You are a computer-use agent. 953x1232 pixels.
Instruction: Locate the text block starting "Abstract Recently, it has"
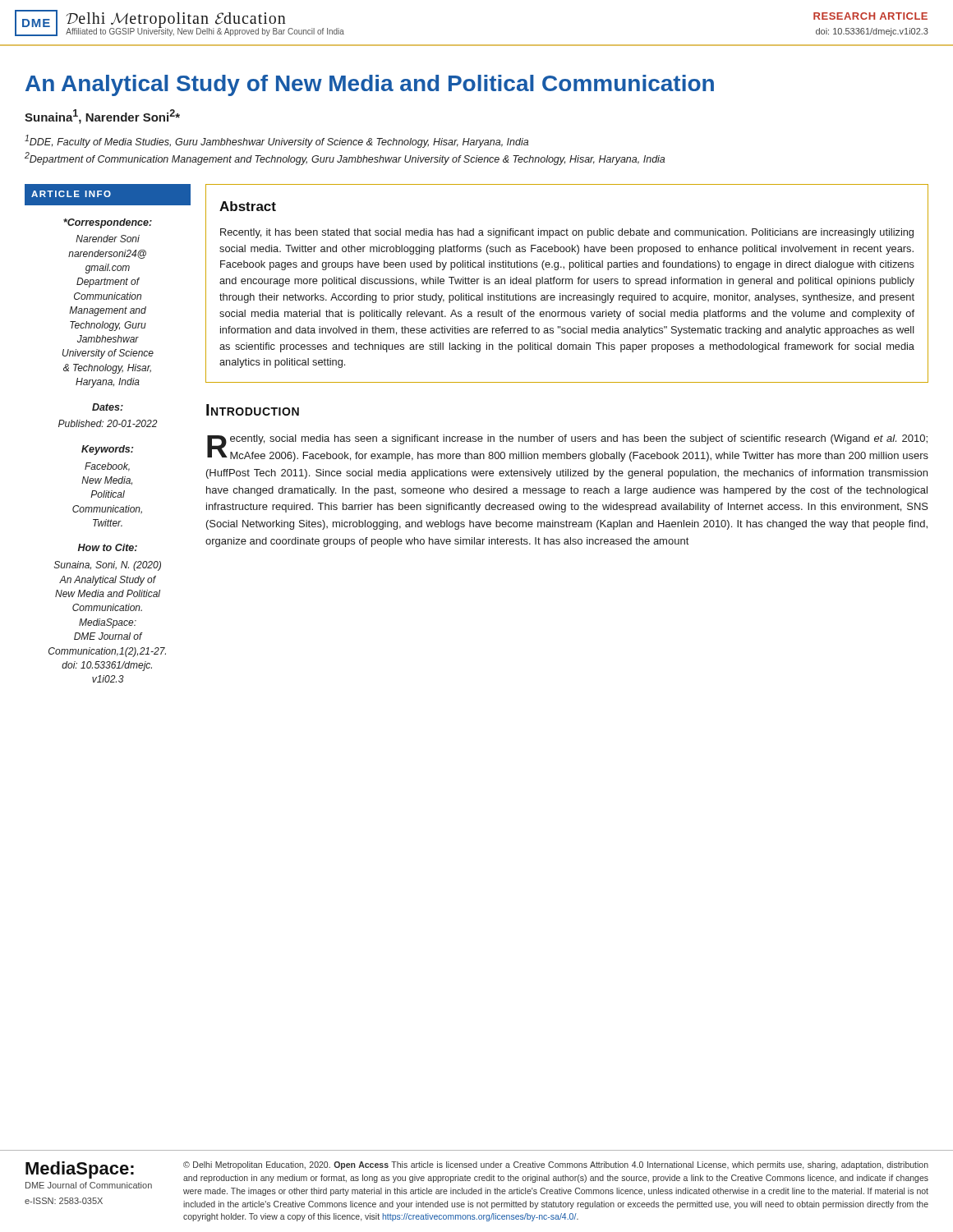567,284
